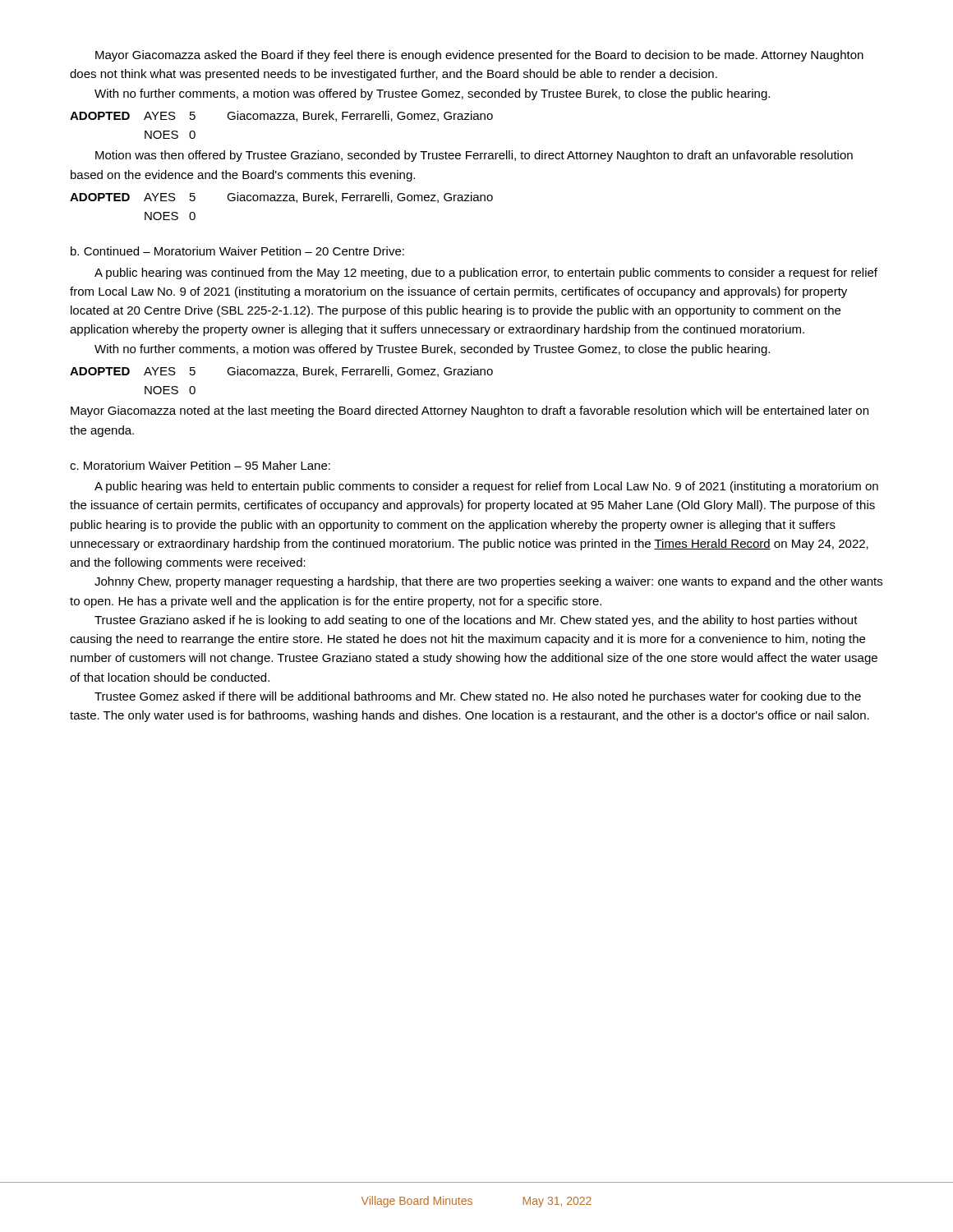This screenshot has height=1232, width=953.
Task: Point to the block beginning "A public hearing was held to"
Action: click(476, 601)
